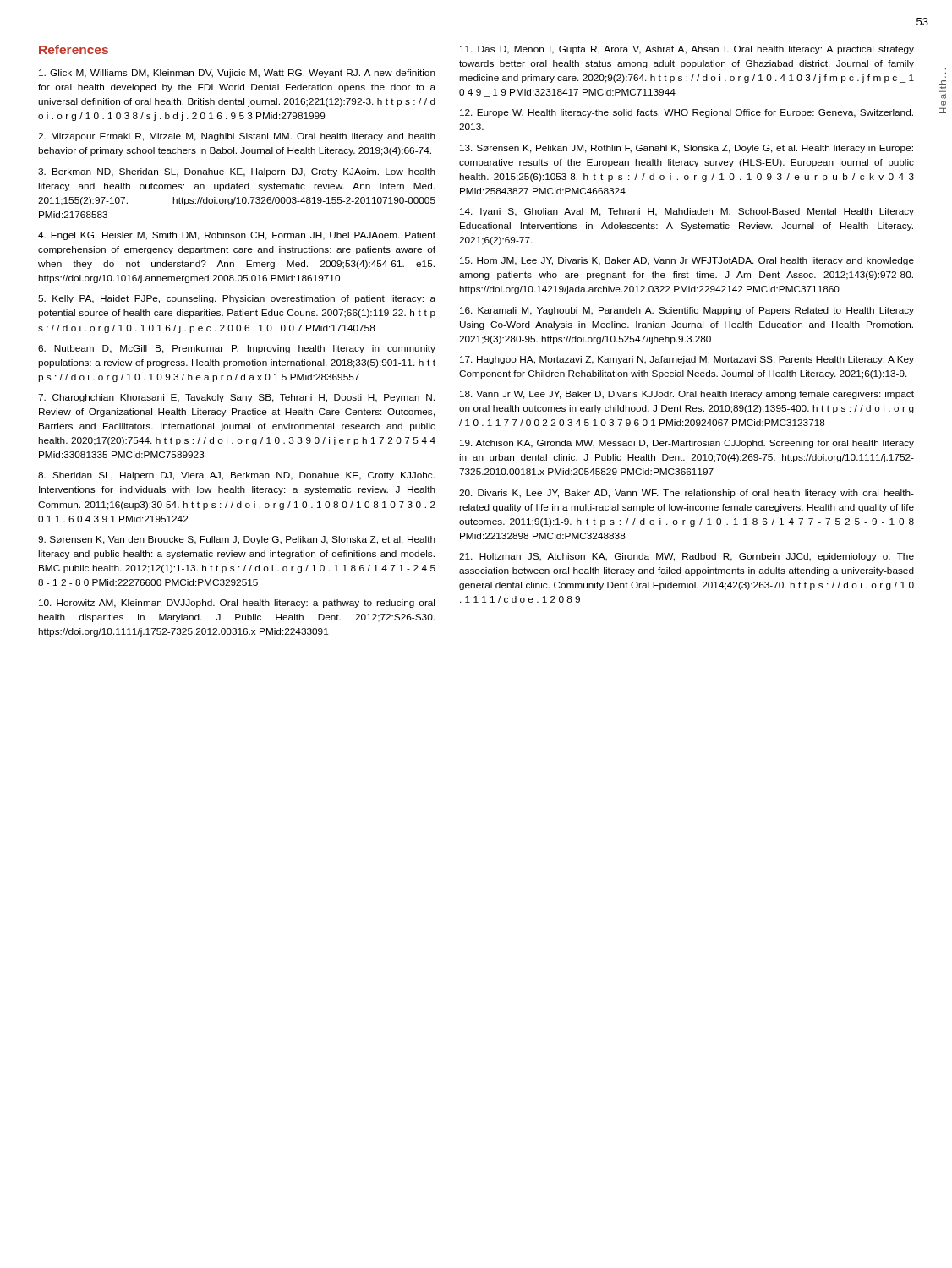The width and height of the screenshot is (952, 1268).
Task: Select the element starting "15. Hom JM, Lee"
Action: [686, 275]
